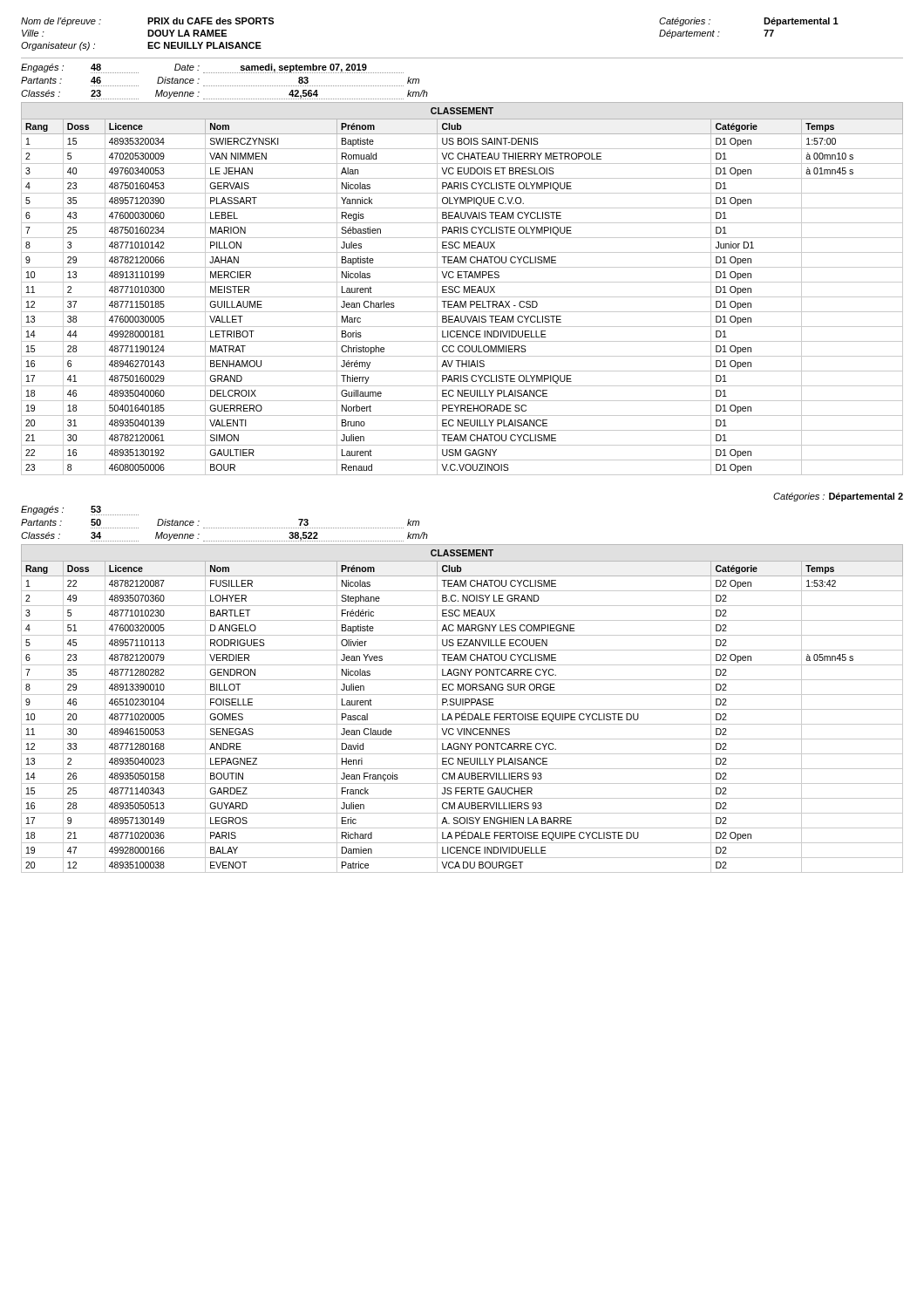Click on the passage starting "Engagés : 53 Partants : 50"
Screen dimensions: 1308x924
pos(224,524)
